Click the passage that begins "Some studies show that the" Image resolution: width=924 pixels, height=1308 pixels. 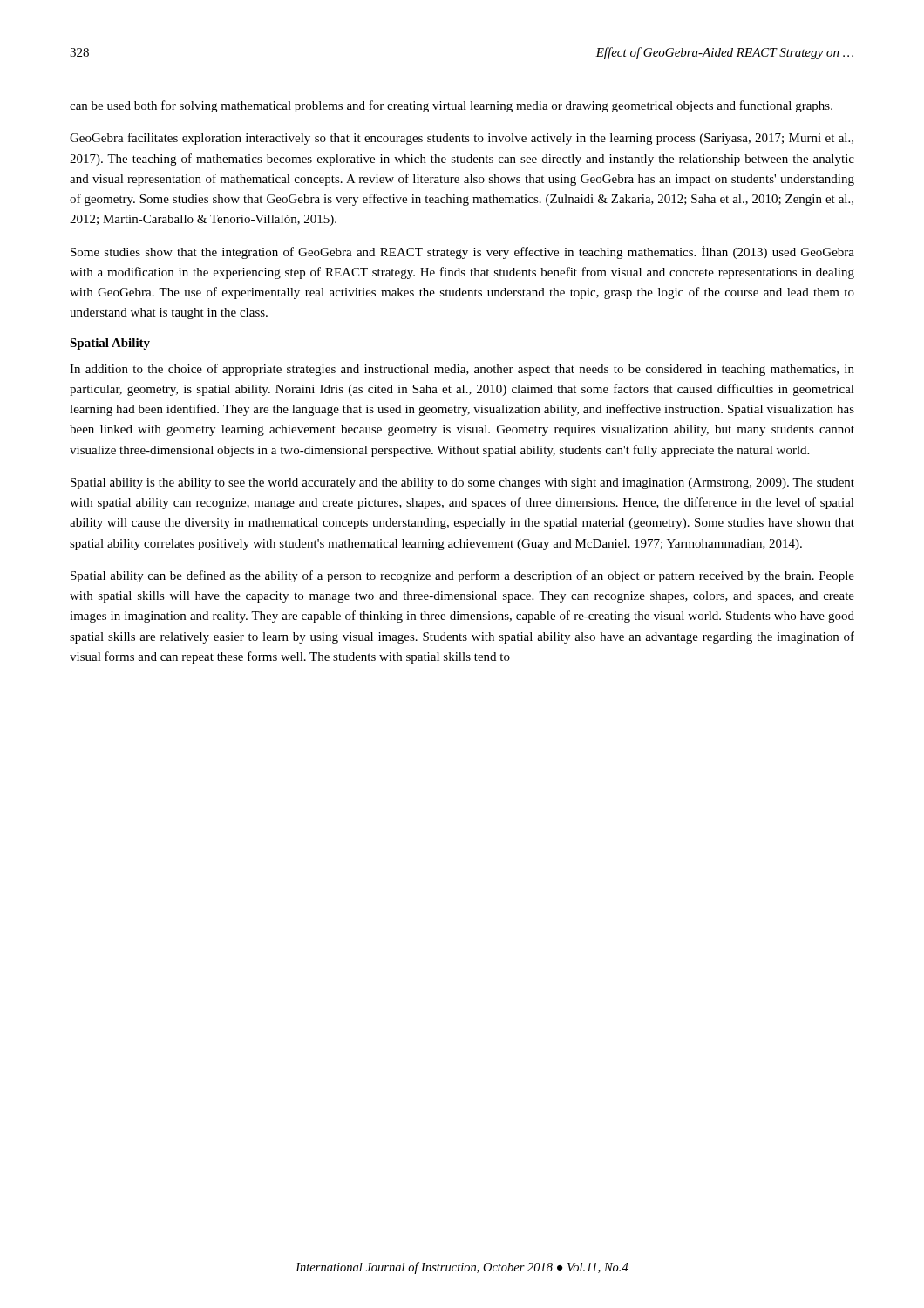point(462,282)
